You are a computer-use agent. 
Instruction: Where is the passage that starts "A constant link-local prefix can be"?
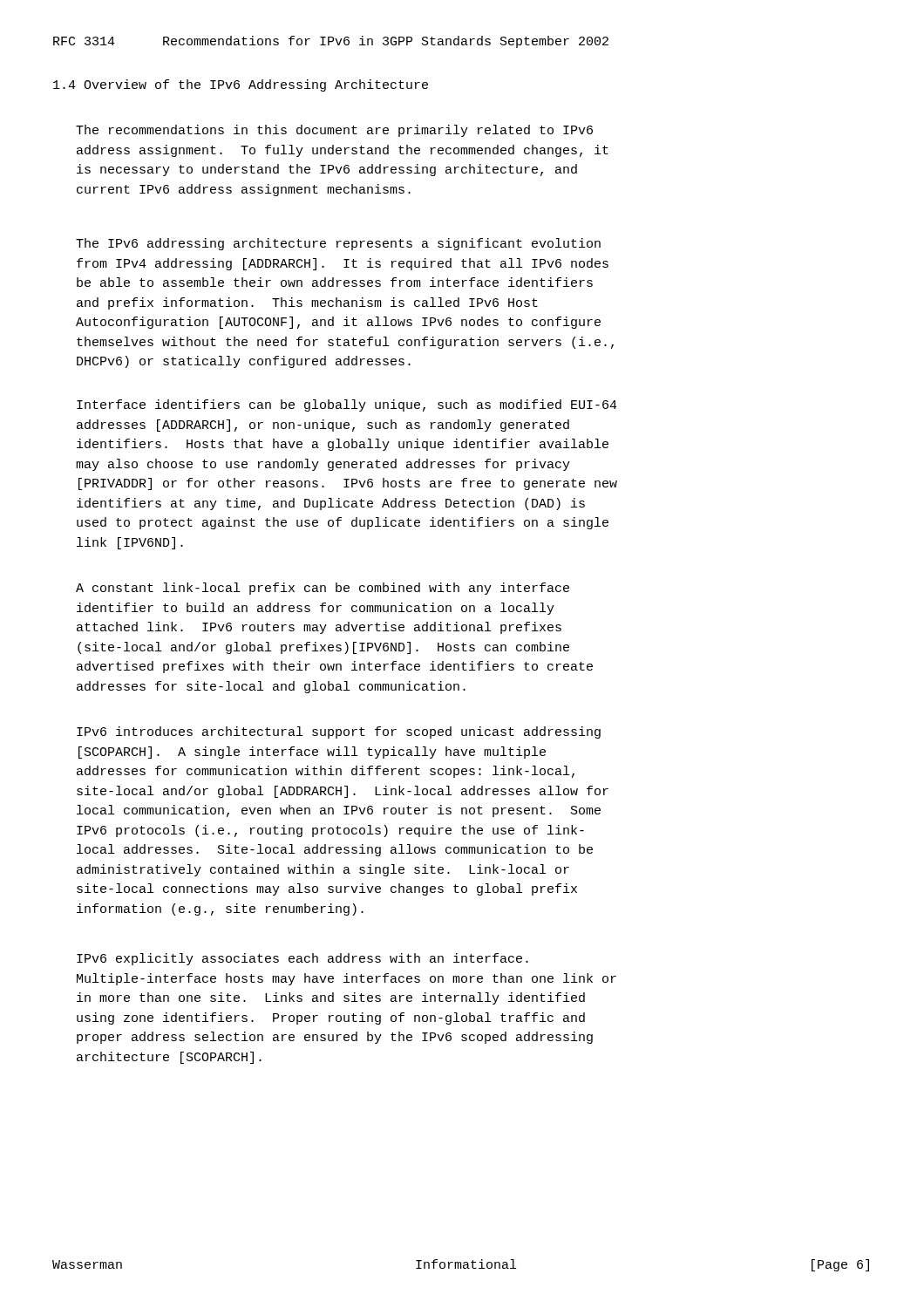click(323, 638)
